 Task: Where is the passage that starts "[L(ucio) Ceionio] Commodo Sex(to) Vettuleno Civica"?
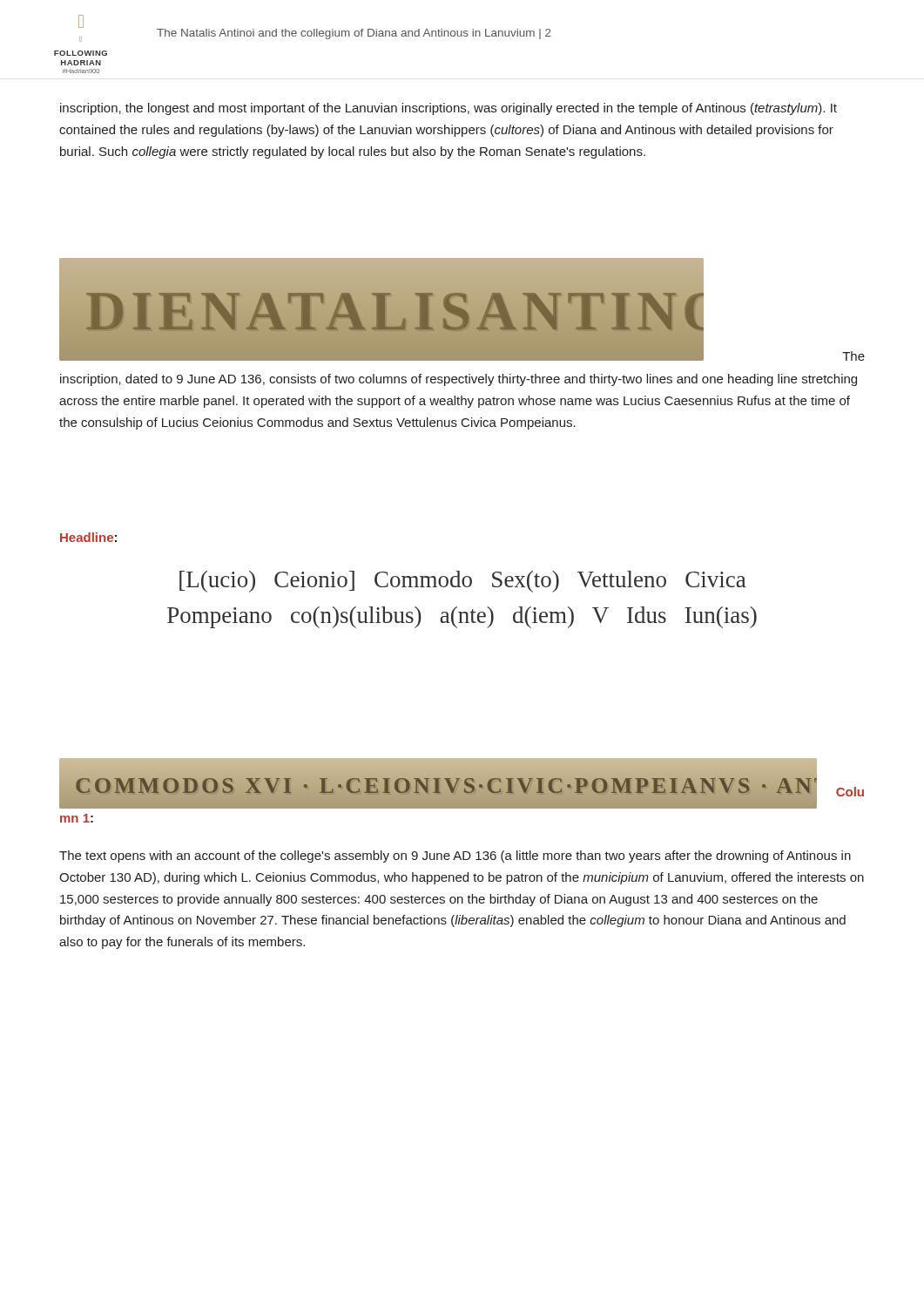[x=462, y=597]
